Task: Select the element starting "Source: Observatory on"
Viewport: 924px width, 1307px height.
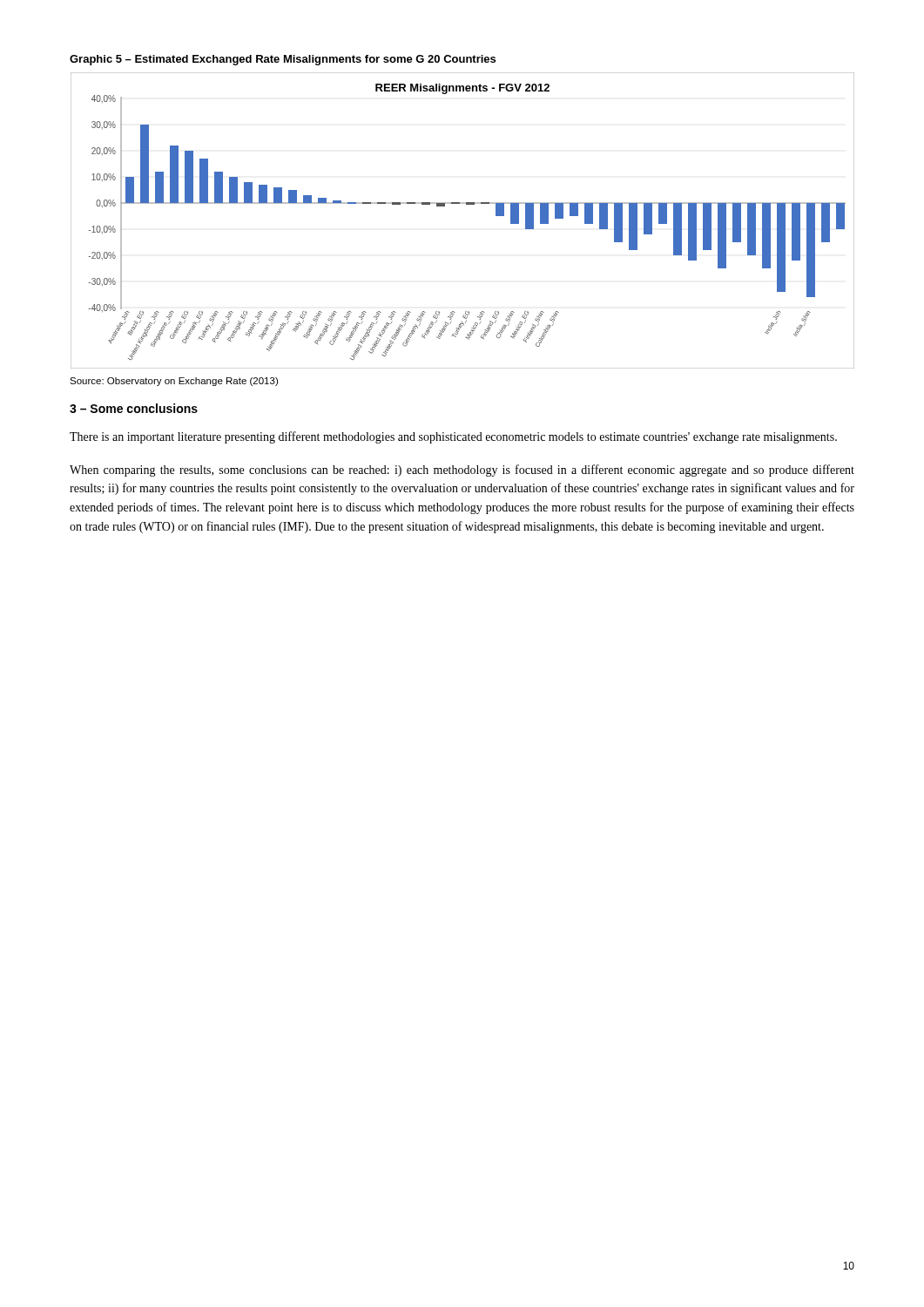Action: 174,381
